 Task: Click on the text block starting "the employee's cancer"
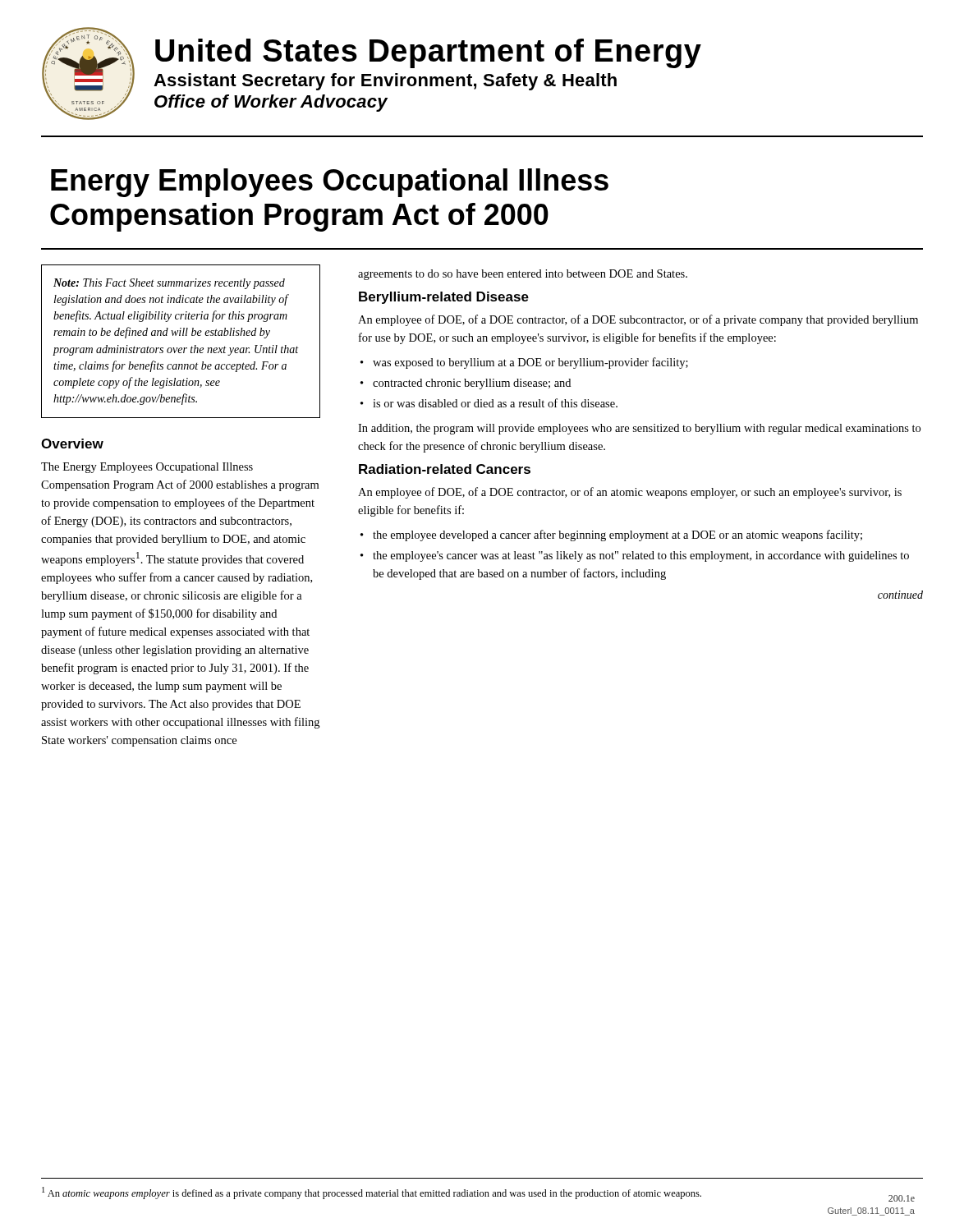(x=641, y=565)
